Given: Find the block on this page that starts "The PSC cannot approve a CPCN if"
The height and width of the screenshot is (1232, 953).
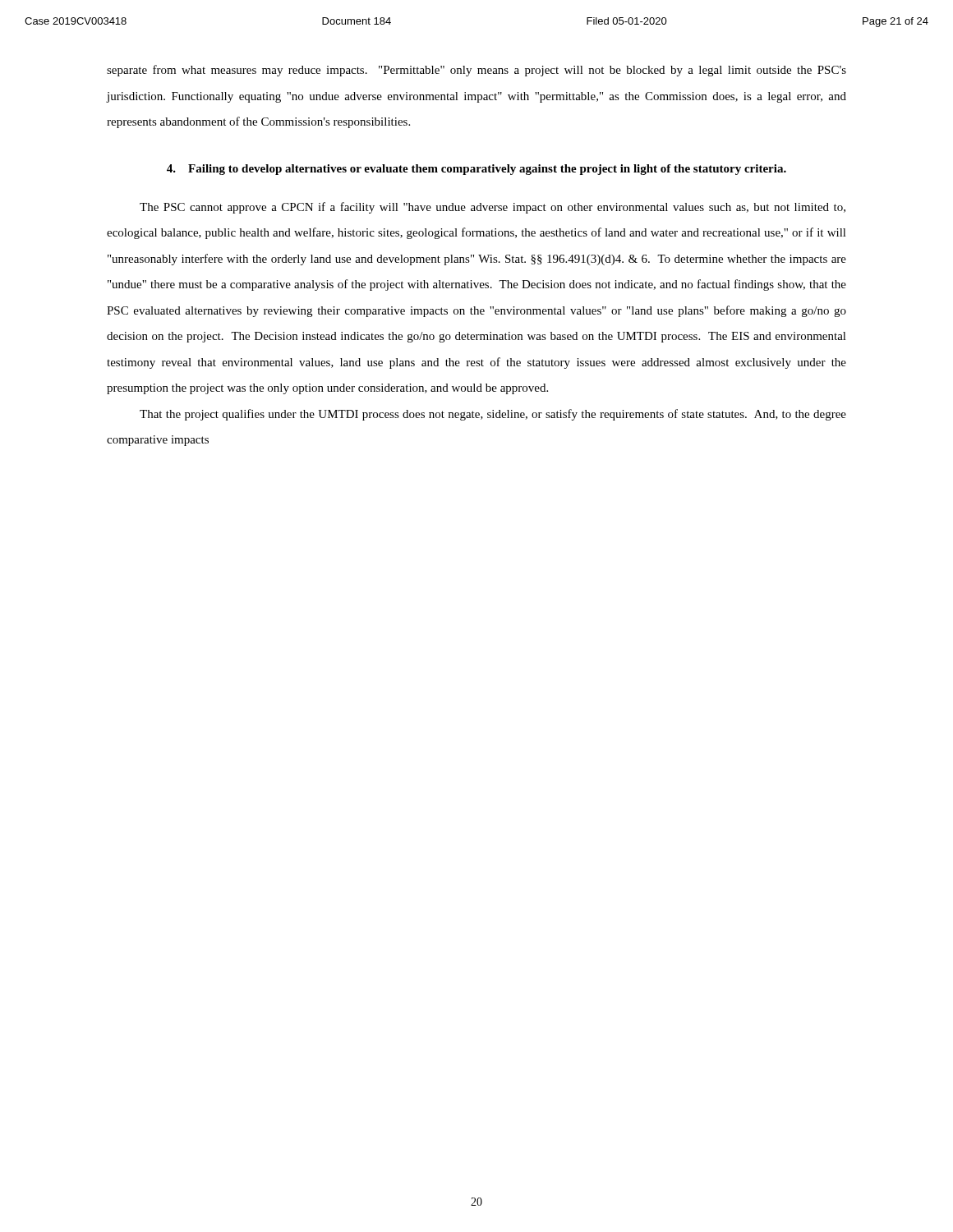Looking at the screenshot, I should [476, 297].
